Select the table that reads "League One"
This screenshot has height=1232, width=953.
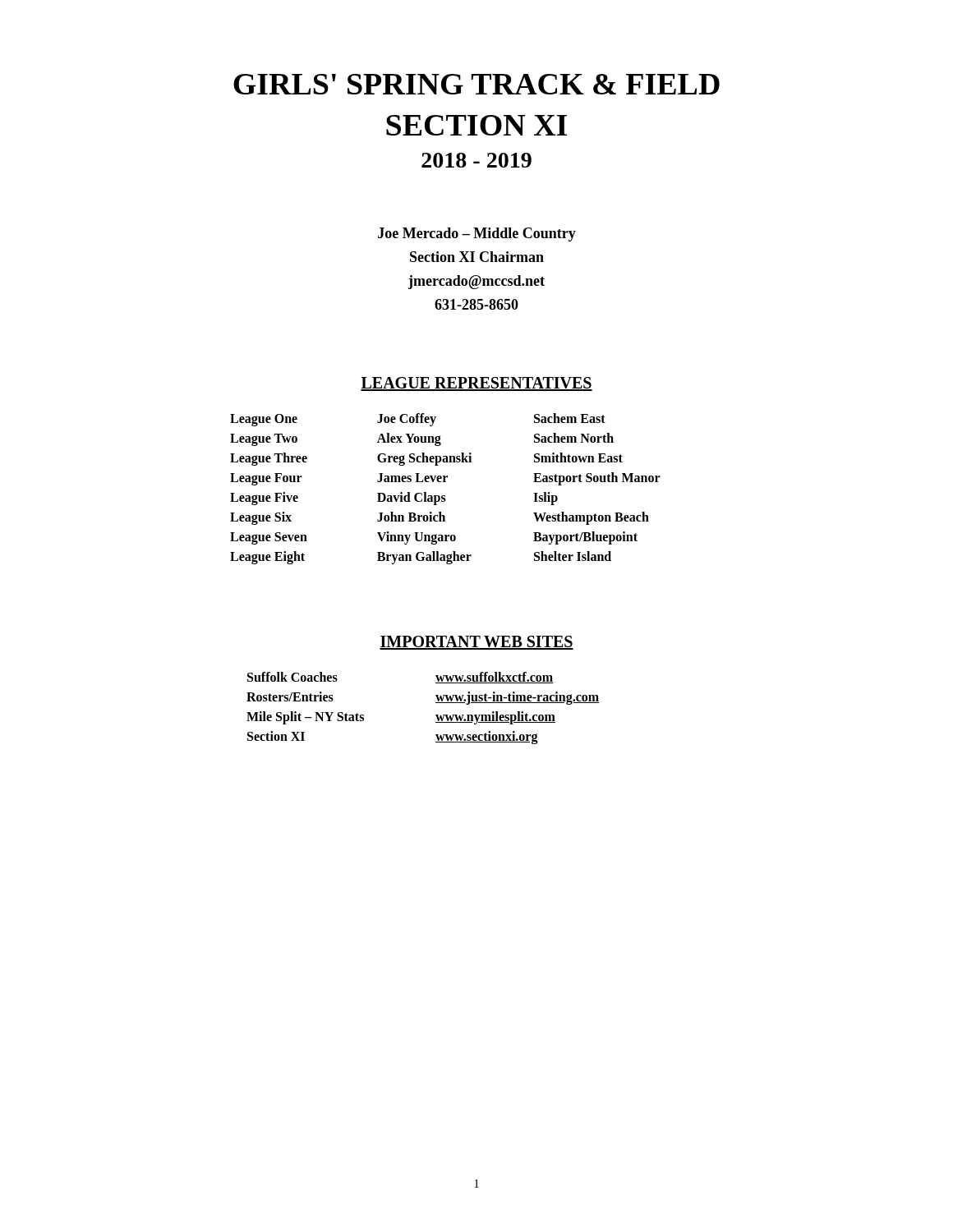tap(476, 488)
